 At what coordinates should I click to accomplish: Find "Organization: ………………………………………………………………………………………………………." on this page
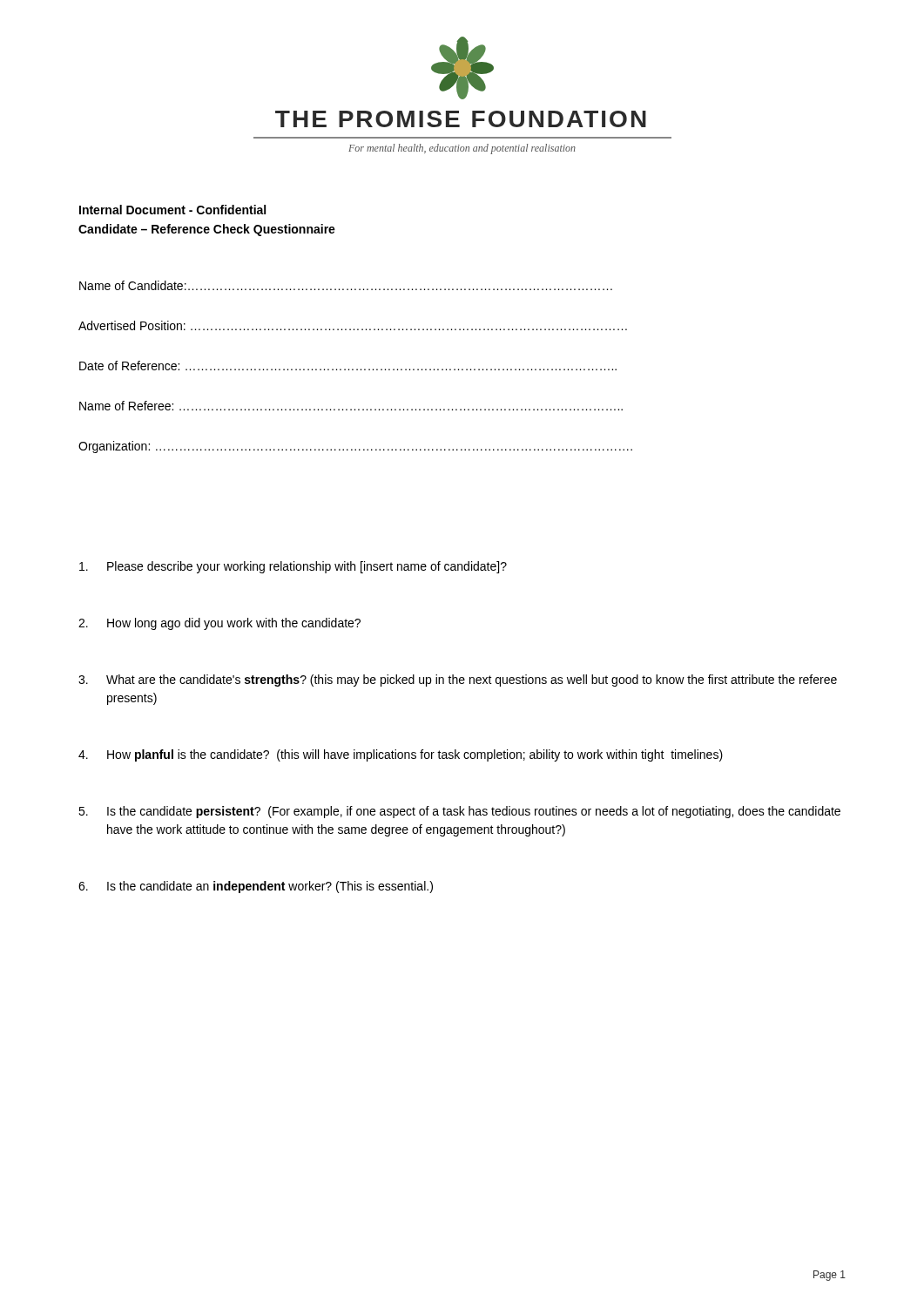point(356,446)
